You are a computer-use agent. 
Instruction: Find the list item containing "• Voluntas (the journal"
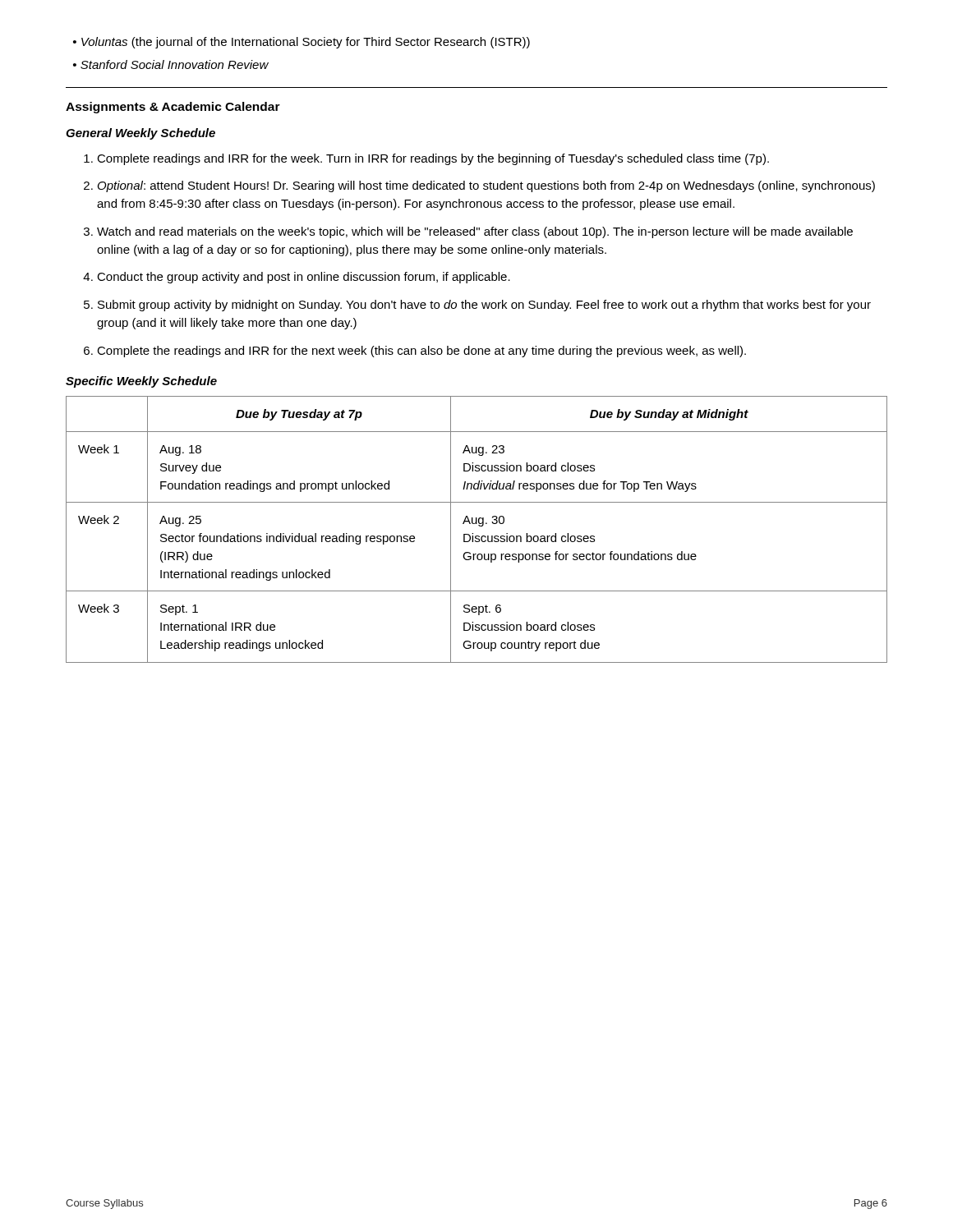(298, 41)
